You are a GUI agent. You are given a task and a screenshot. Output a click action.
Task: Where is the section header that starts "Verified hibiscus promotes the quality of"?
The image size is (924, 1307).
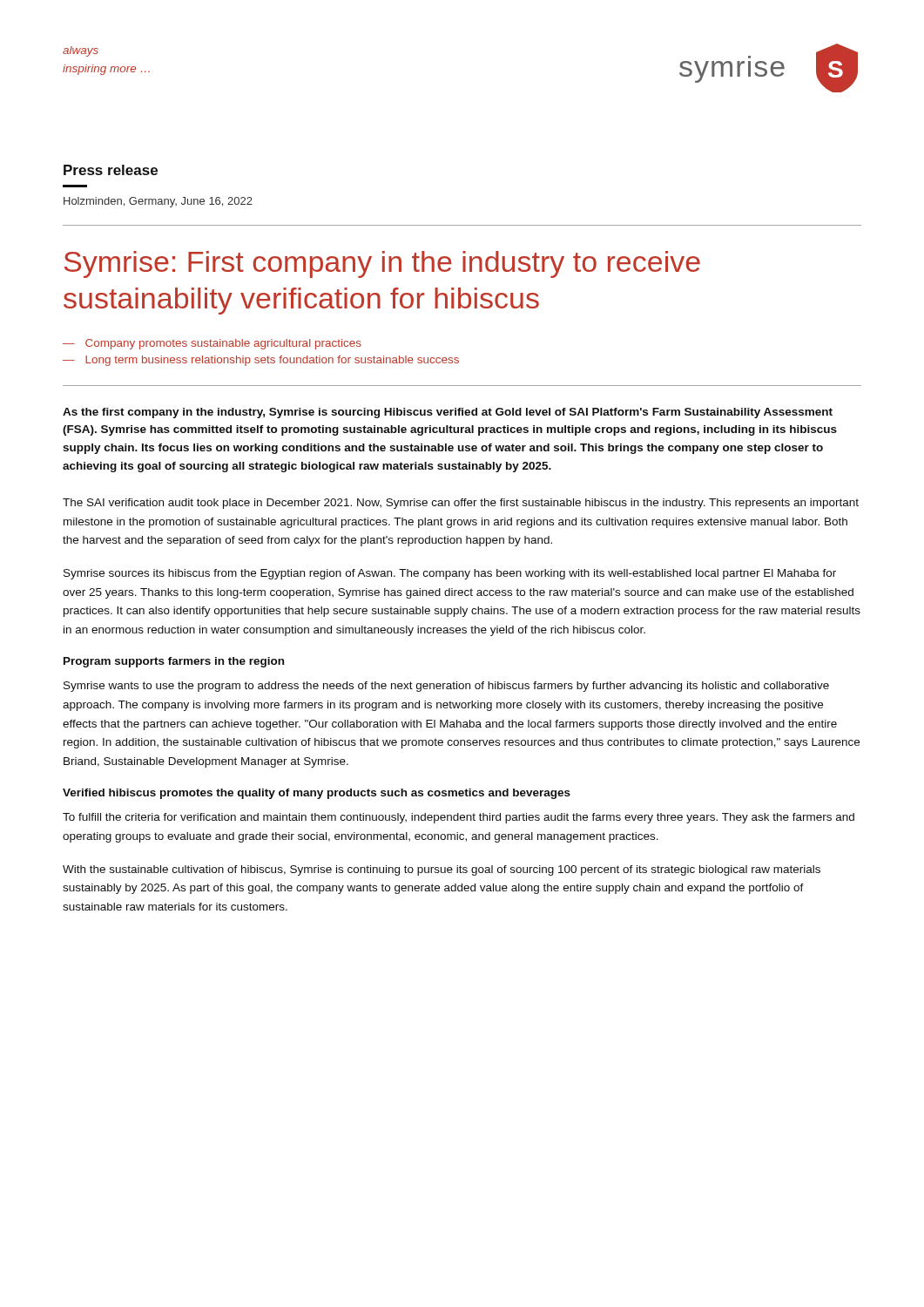tap(317, 793)
